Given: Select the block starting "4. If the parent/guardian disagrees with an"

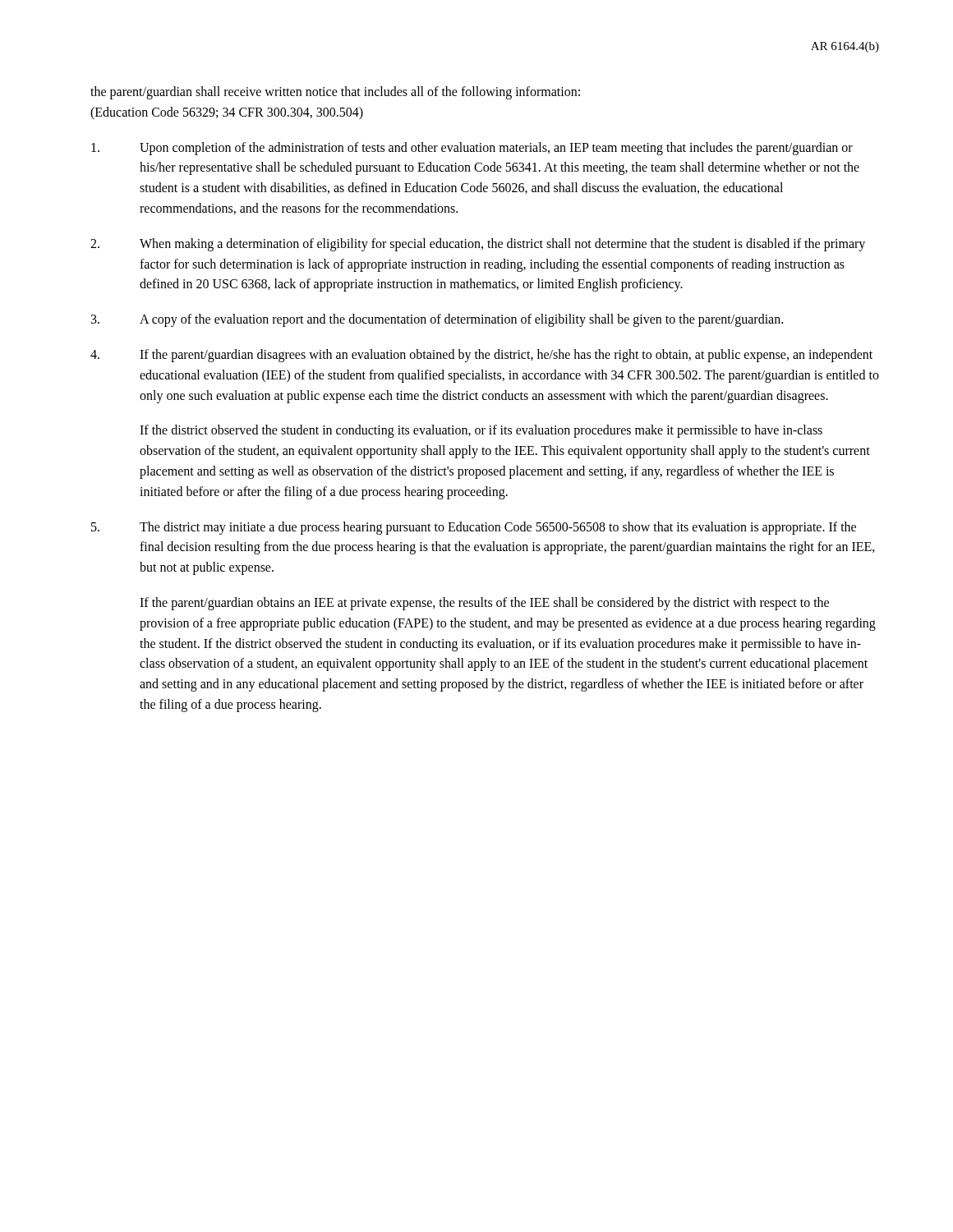Looking at the screenshot, I should point(485,376).
